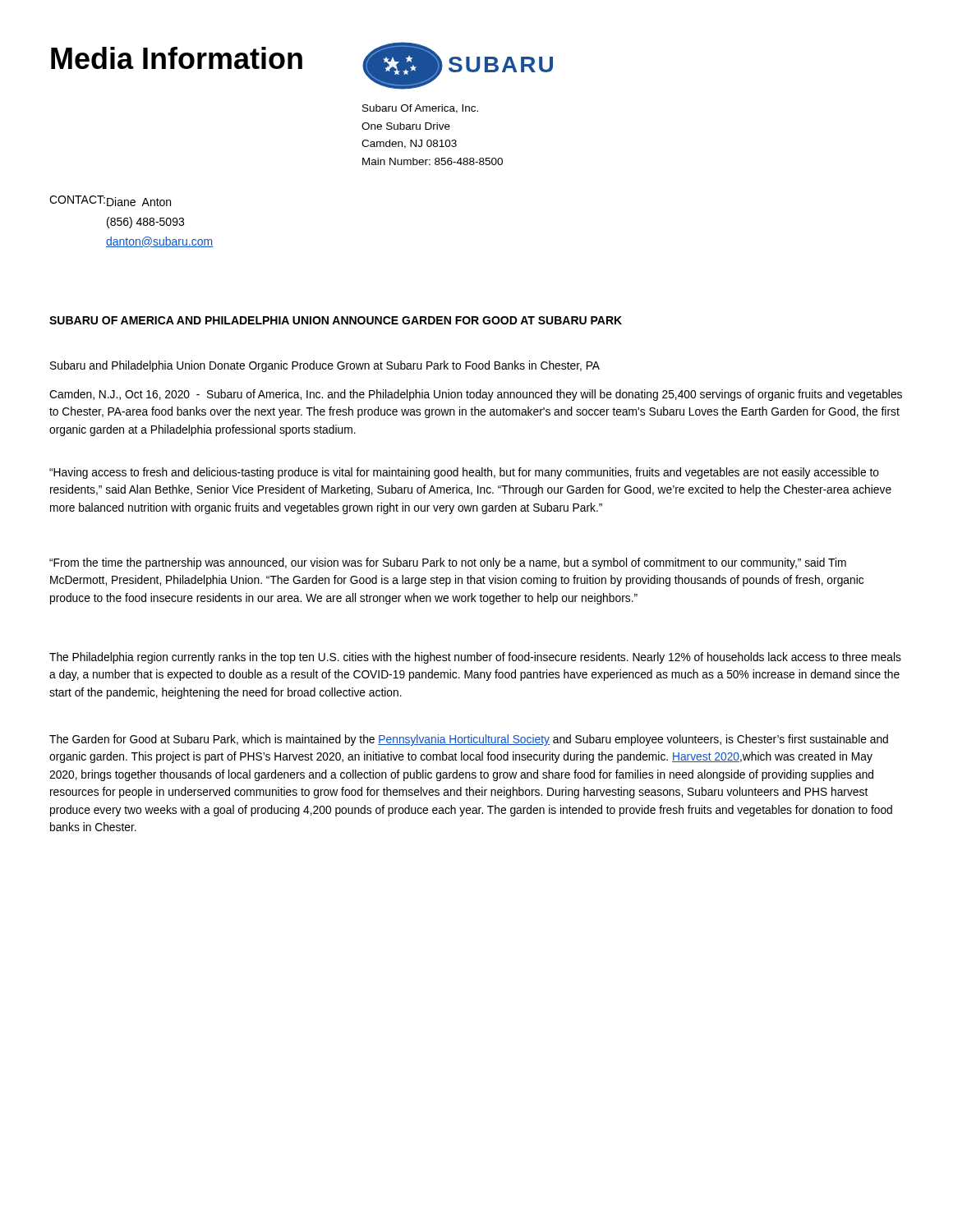Click on the text block that reads "CONTACT: Diane Anton (856)"
The height and width of the screenshot is (1232, 953).
[131, 222]
